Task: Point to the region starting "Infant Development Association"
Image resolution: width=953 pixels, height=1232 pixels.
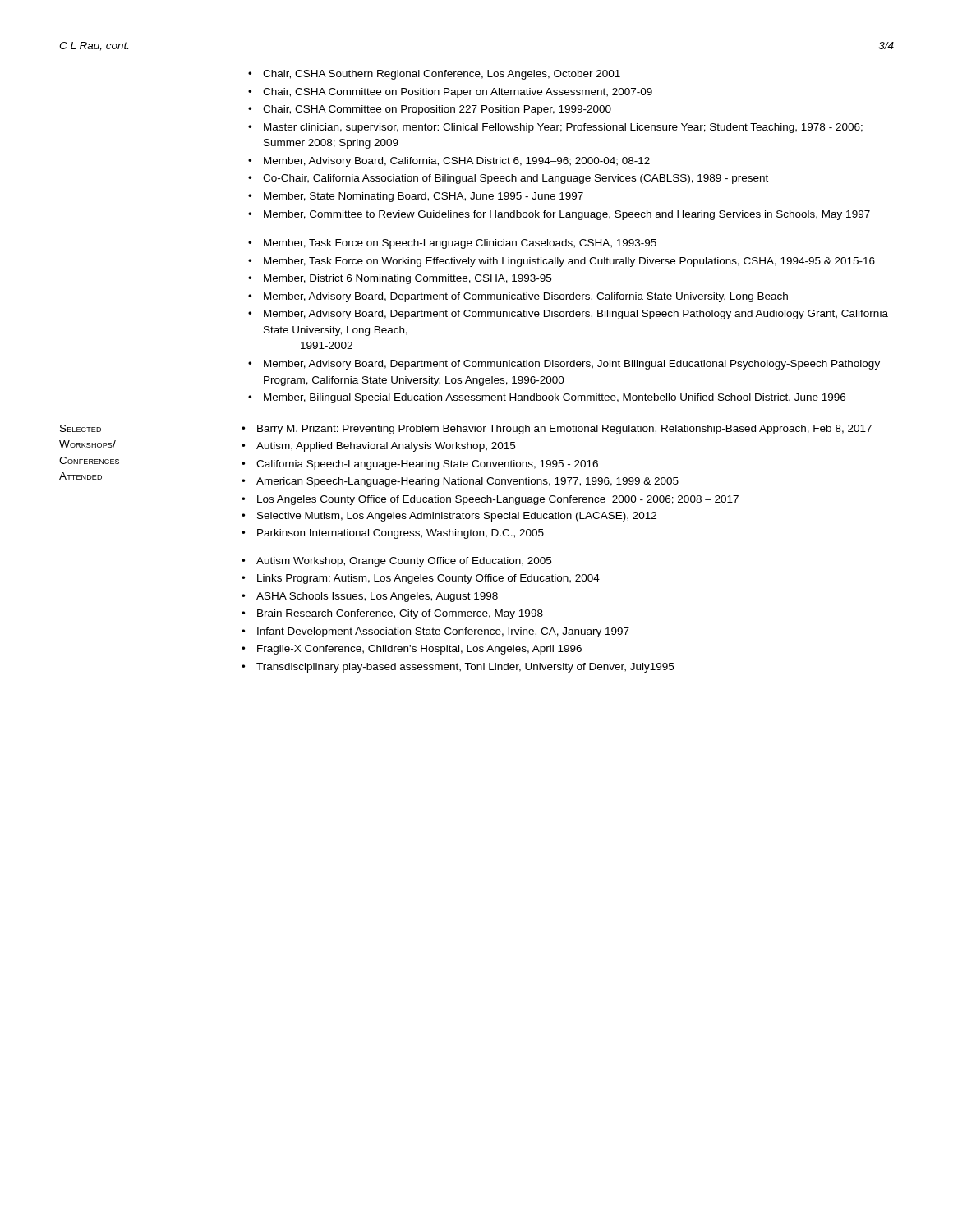Action: pos(443,631)
